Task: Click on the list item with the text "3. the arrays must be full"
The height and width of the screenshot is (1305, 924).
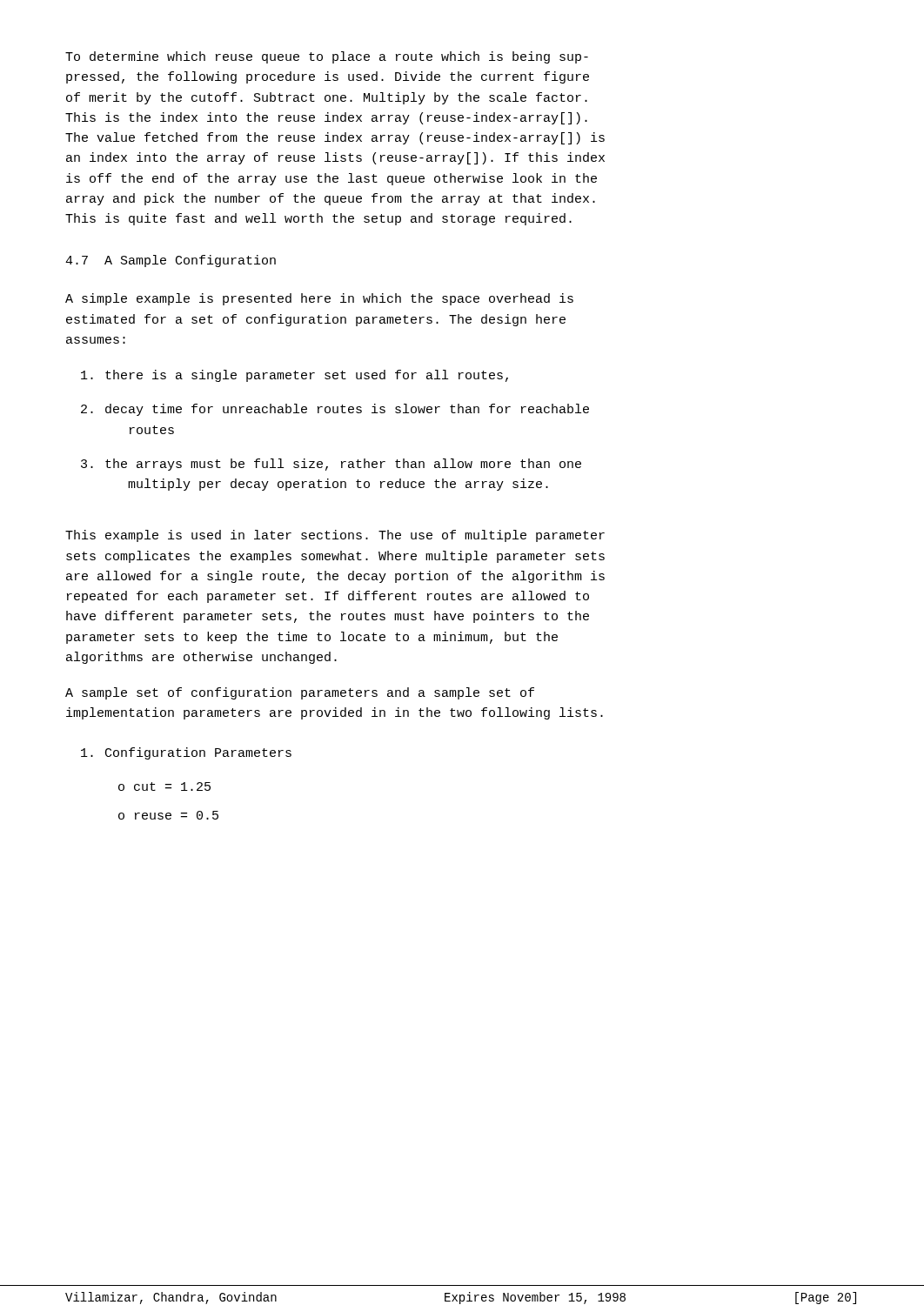Action: point(462,475)
